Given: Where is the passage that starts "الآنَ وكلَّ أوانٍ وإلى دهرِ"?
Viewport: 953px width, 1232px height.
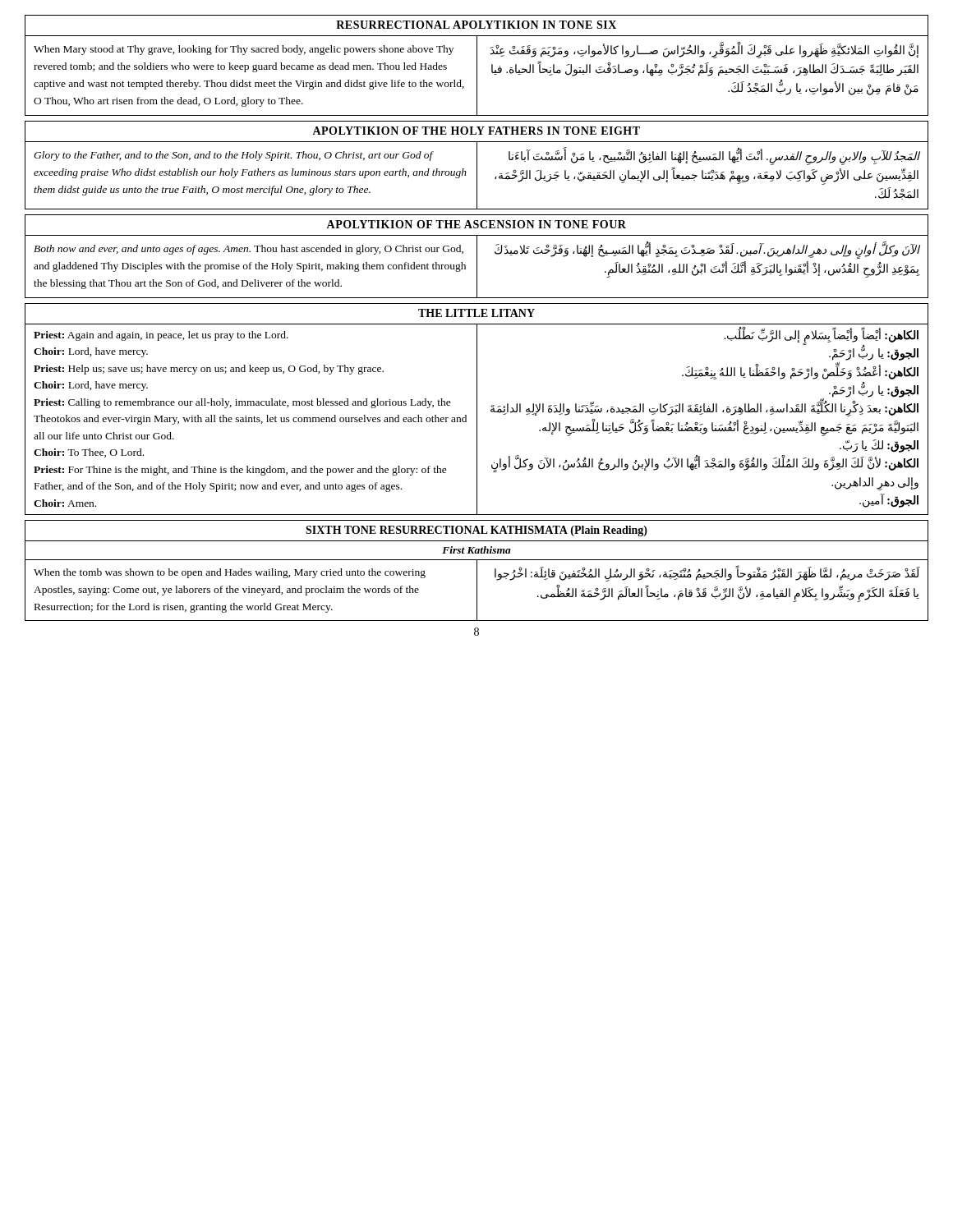Looking at the screenshot, I should [x=707, y=260].
